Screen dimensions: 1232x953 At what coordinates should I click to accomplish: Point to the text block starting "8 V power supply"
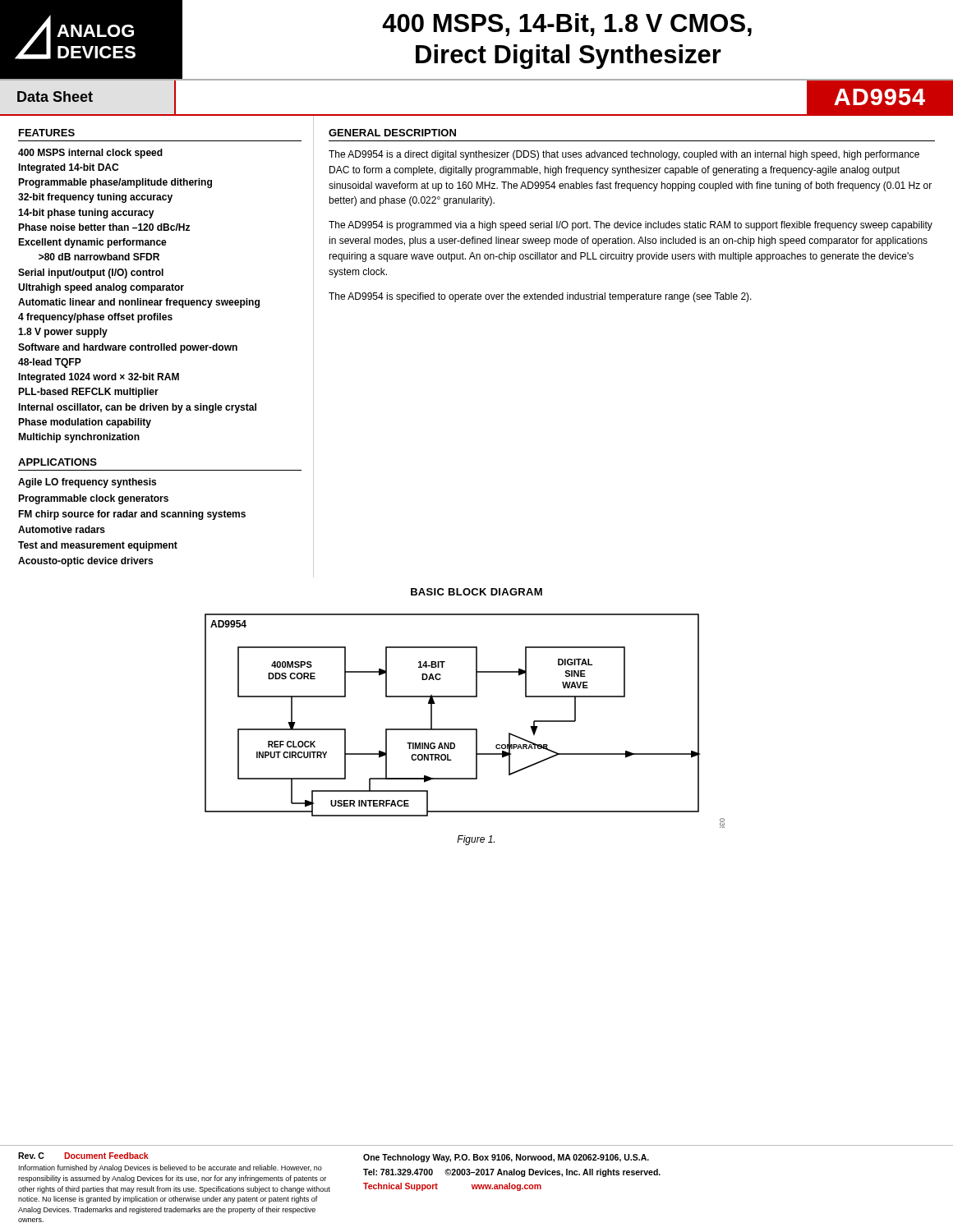coord(63,332)
